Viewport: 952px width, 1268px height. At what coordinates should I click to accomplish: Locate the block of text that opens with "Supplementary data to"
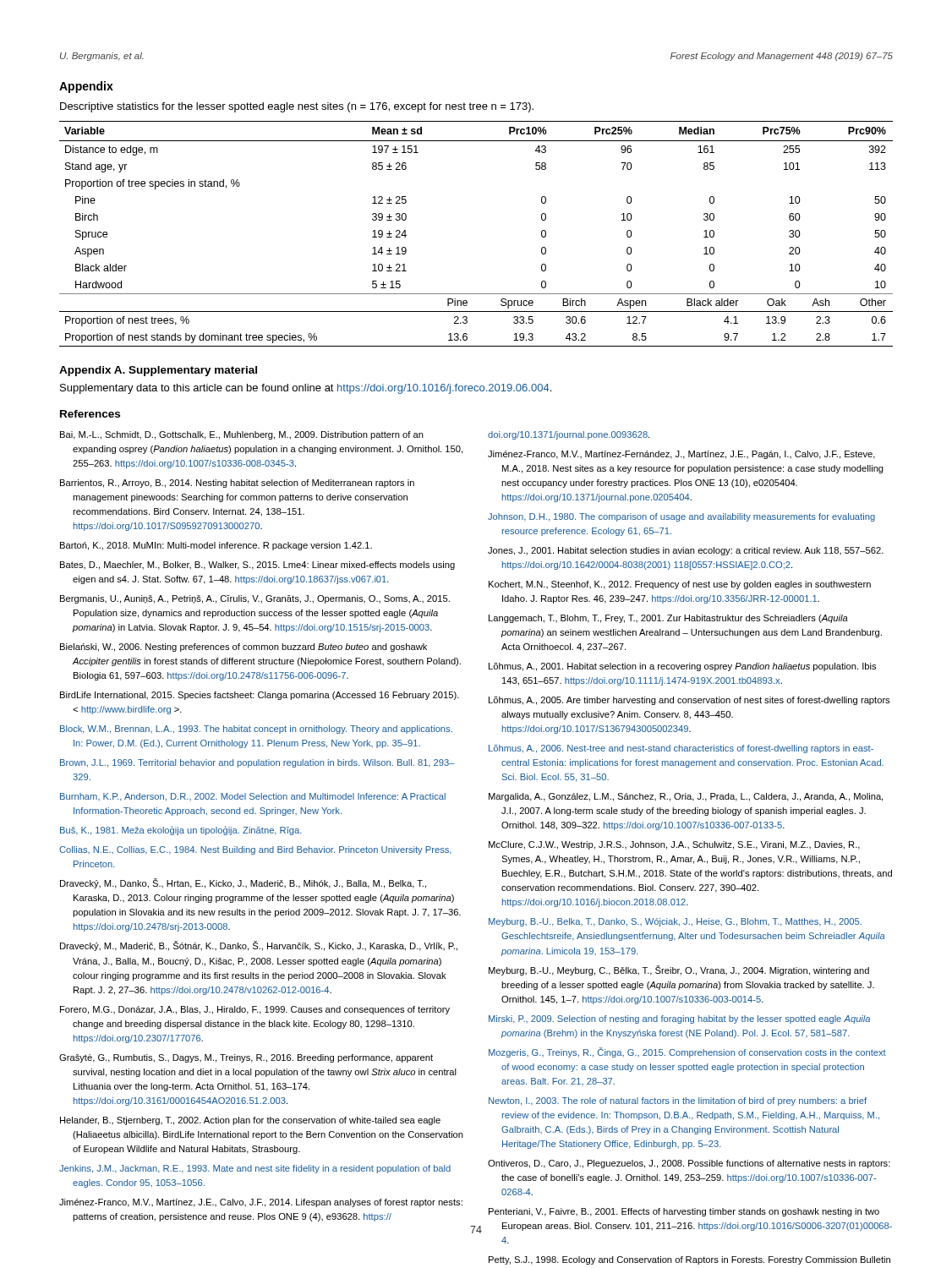coord(306,388)
